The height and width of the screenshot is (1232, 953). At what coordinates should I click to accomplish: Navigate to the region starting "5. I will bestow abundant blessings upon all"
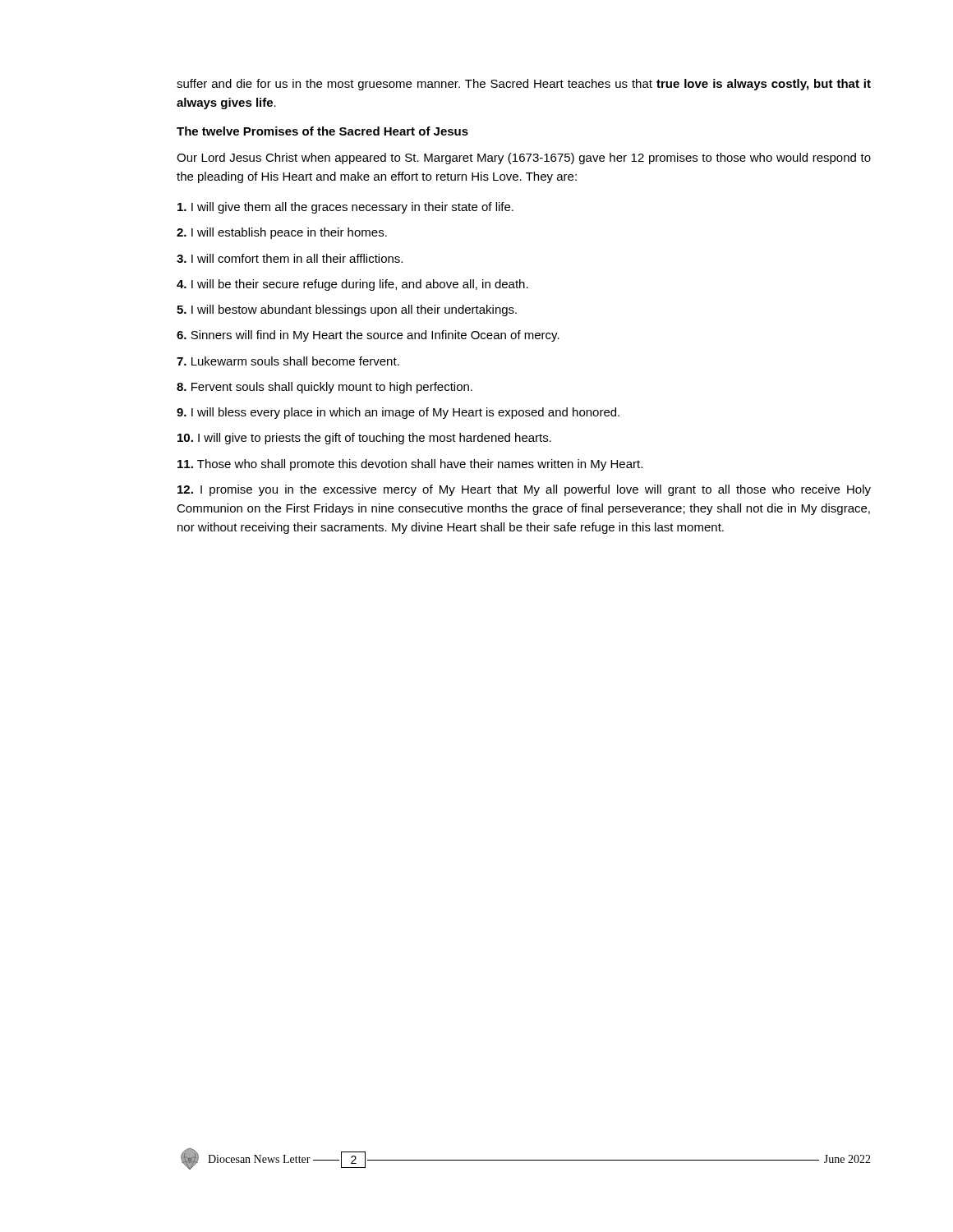pyautogui.click(x=347, y=309)
